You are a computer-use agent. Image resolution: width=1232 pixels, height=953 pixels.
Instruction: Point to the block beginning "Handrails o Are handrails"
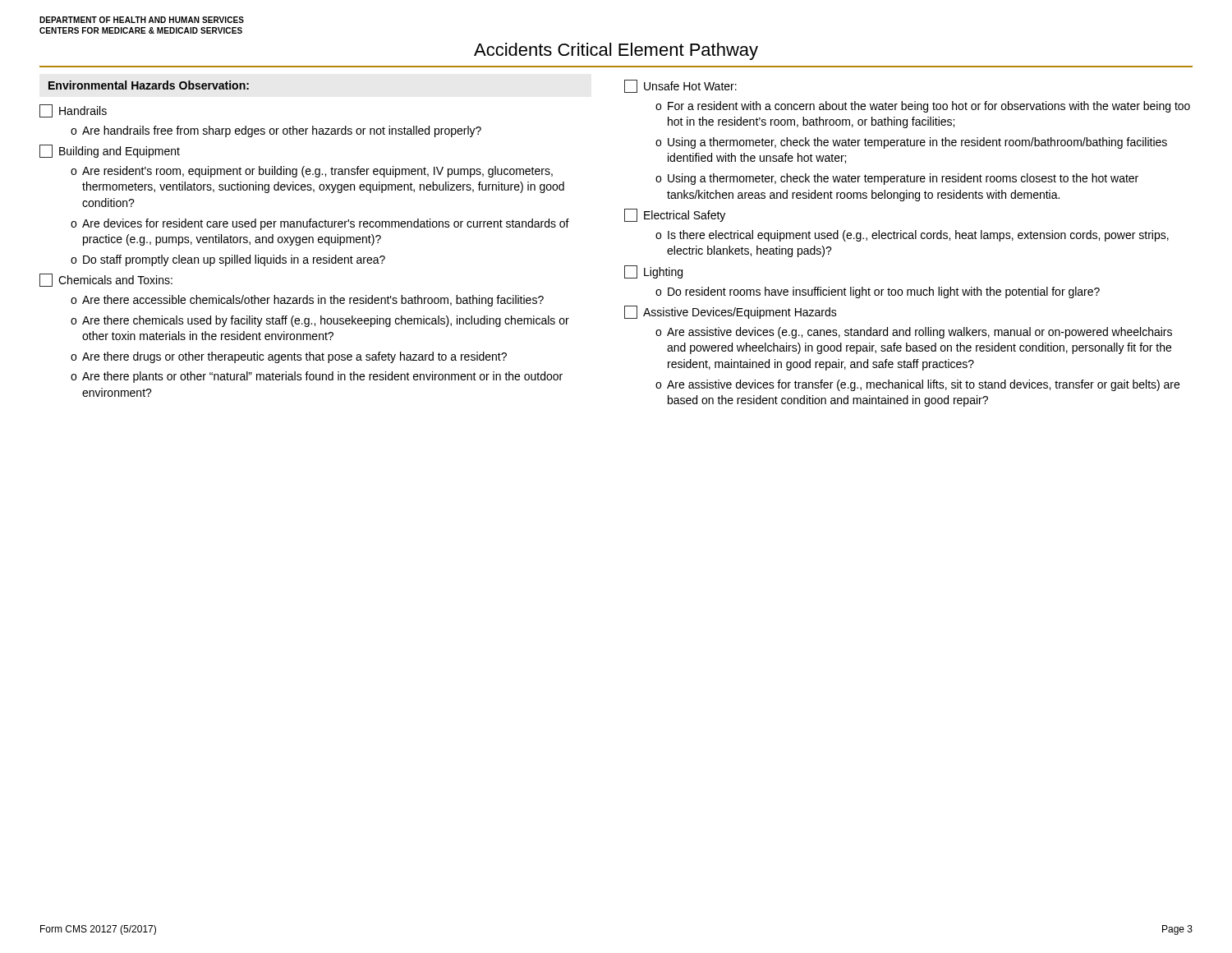pos(315,121)
